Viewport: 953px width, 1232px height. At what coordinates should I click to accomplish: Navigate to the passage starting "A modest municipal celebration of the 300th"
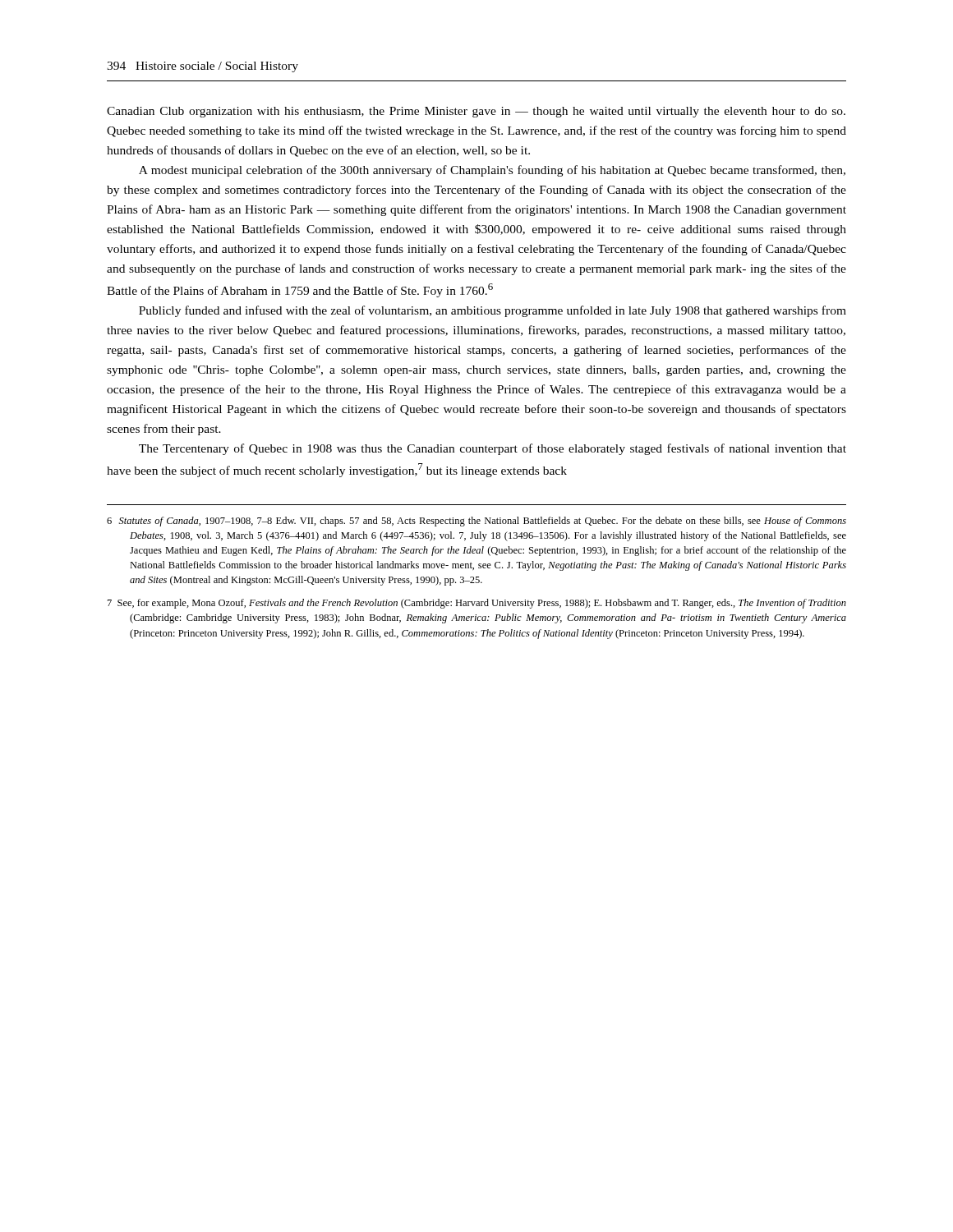point(476,230)
